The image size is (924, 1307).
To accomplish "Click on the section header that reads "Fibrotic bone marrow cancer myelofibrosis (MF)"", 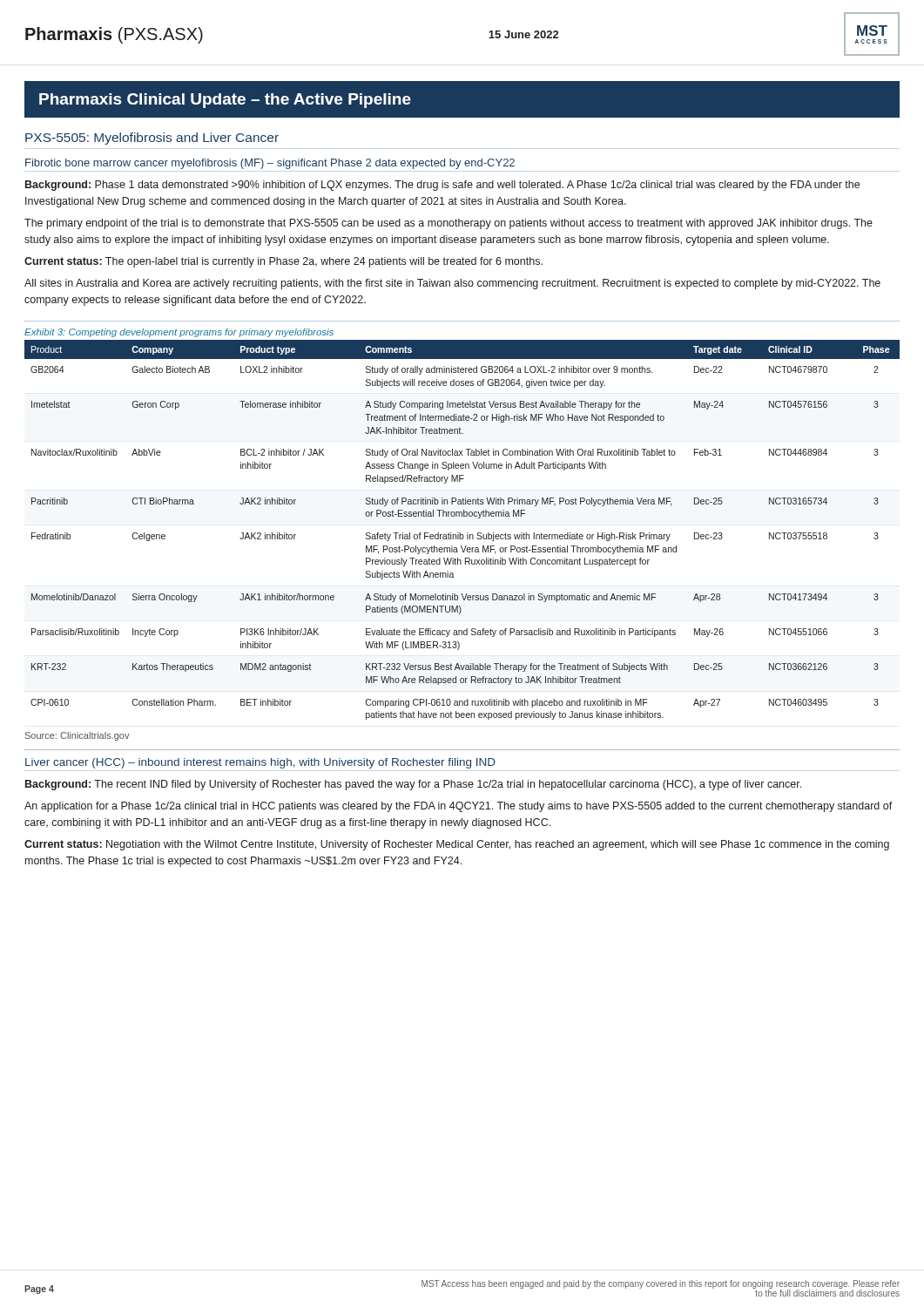I will click(x=270, y=162).
